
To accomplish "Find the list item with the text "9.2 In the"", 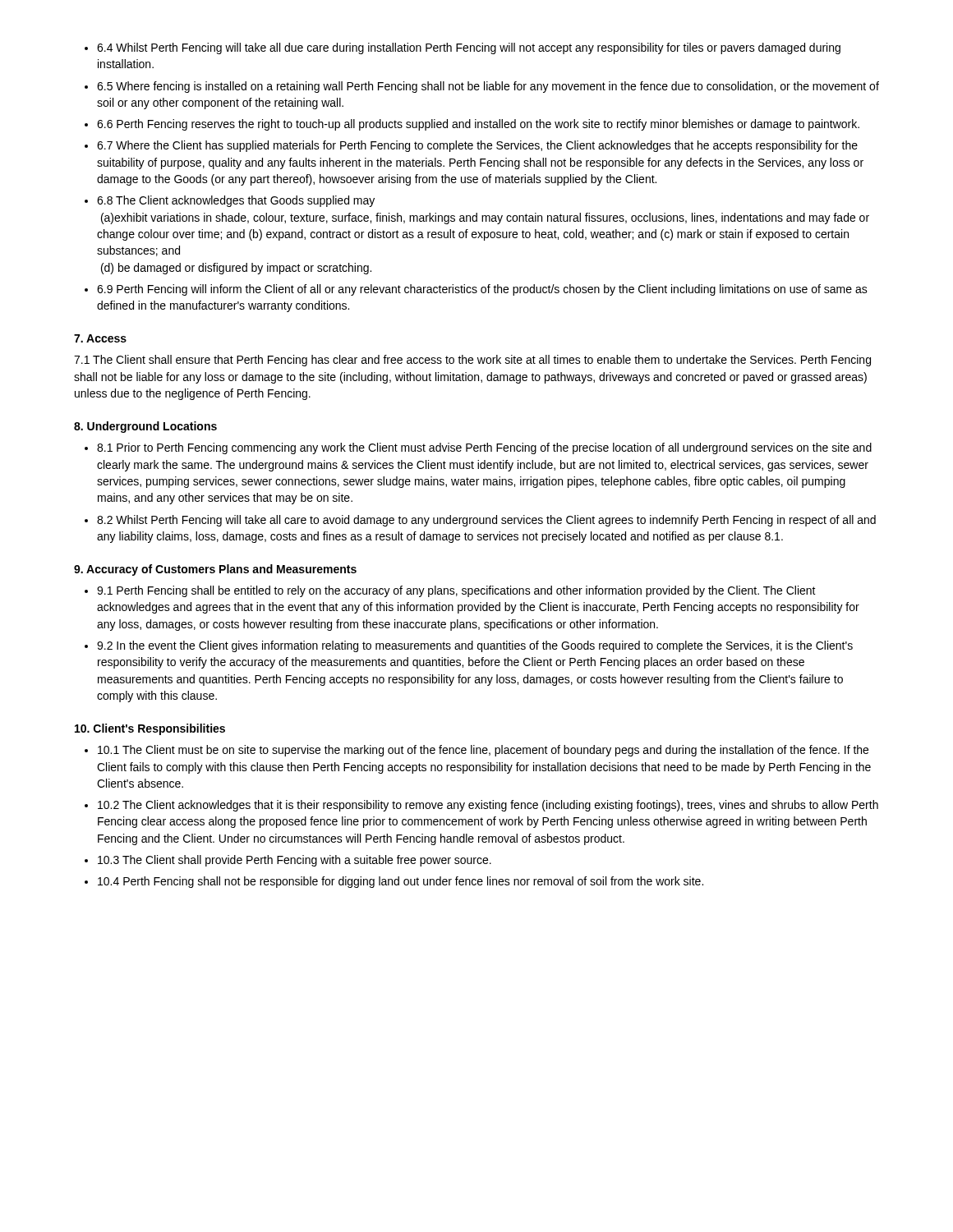I will pyautogui.click(x=475, y=671).
